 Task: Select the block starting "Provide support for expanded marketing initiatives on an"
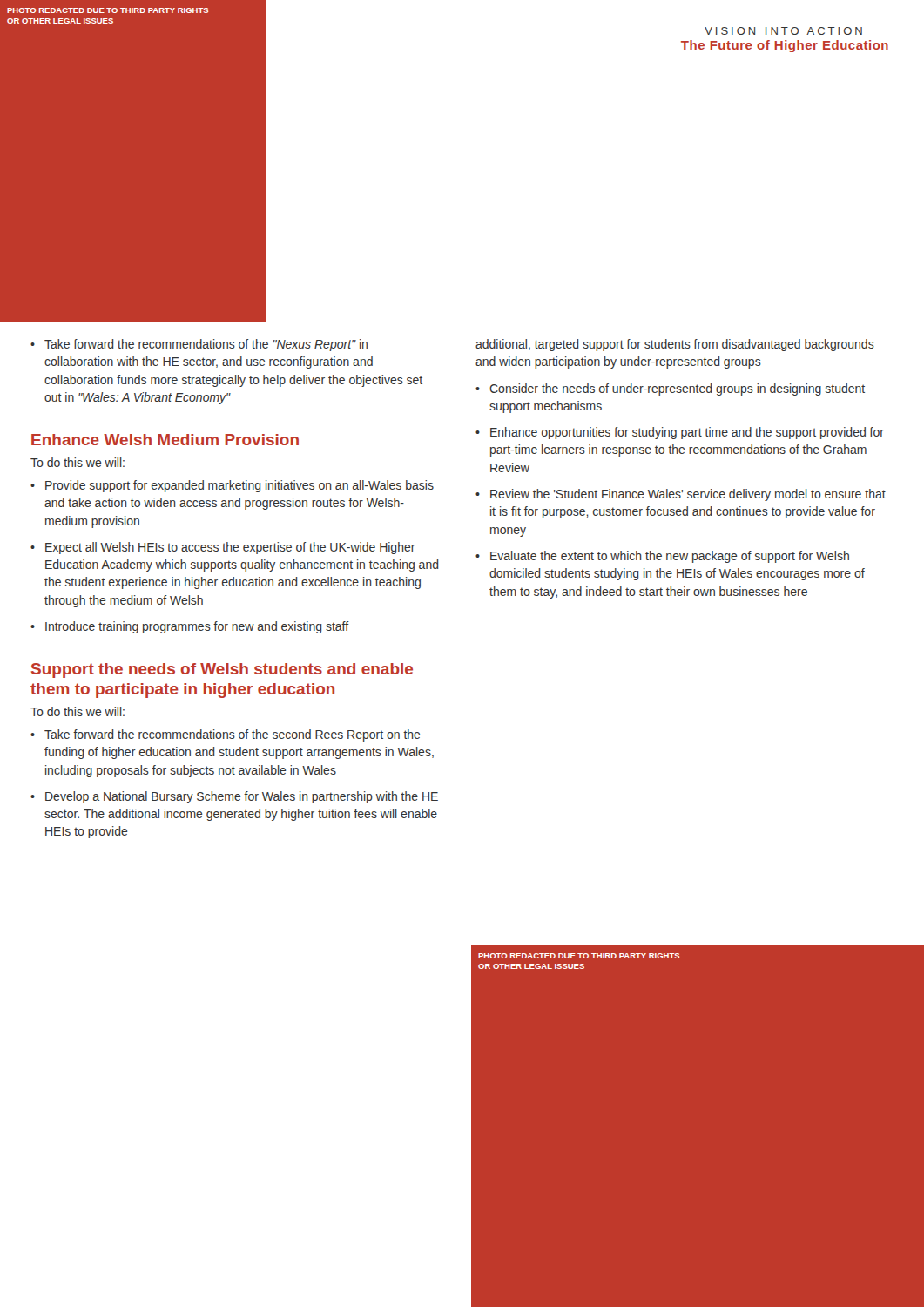point(239,503)
